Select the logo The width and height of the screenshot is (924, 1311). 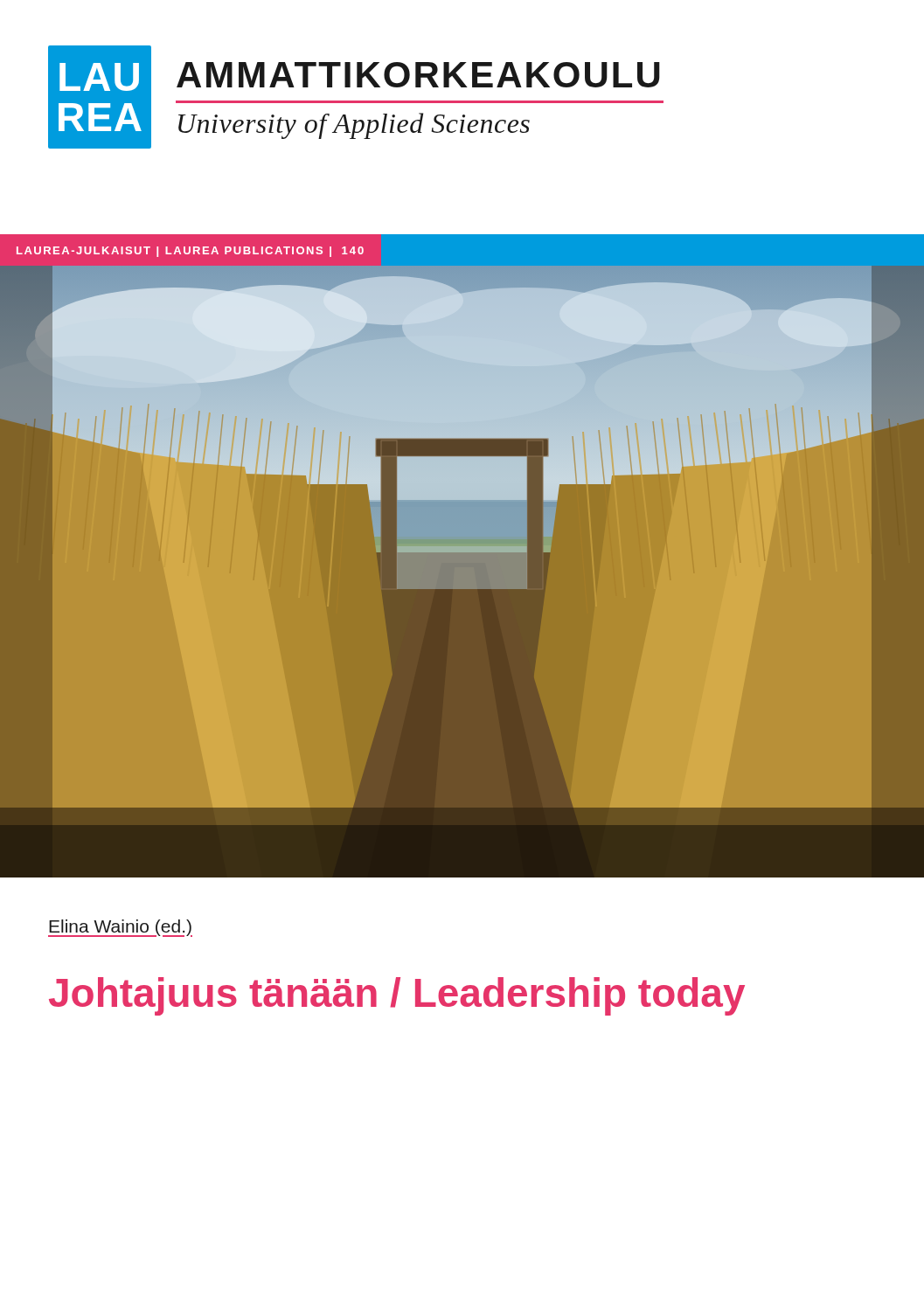pos(356,97)
